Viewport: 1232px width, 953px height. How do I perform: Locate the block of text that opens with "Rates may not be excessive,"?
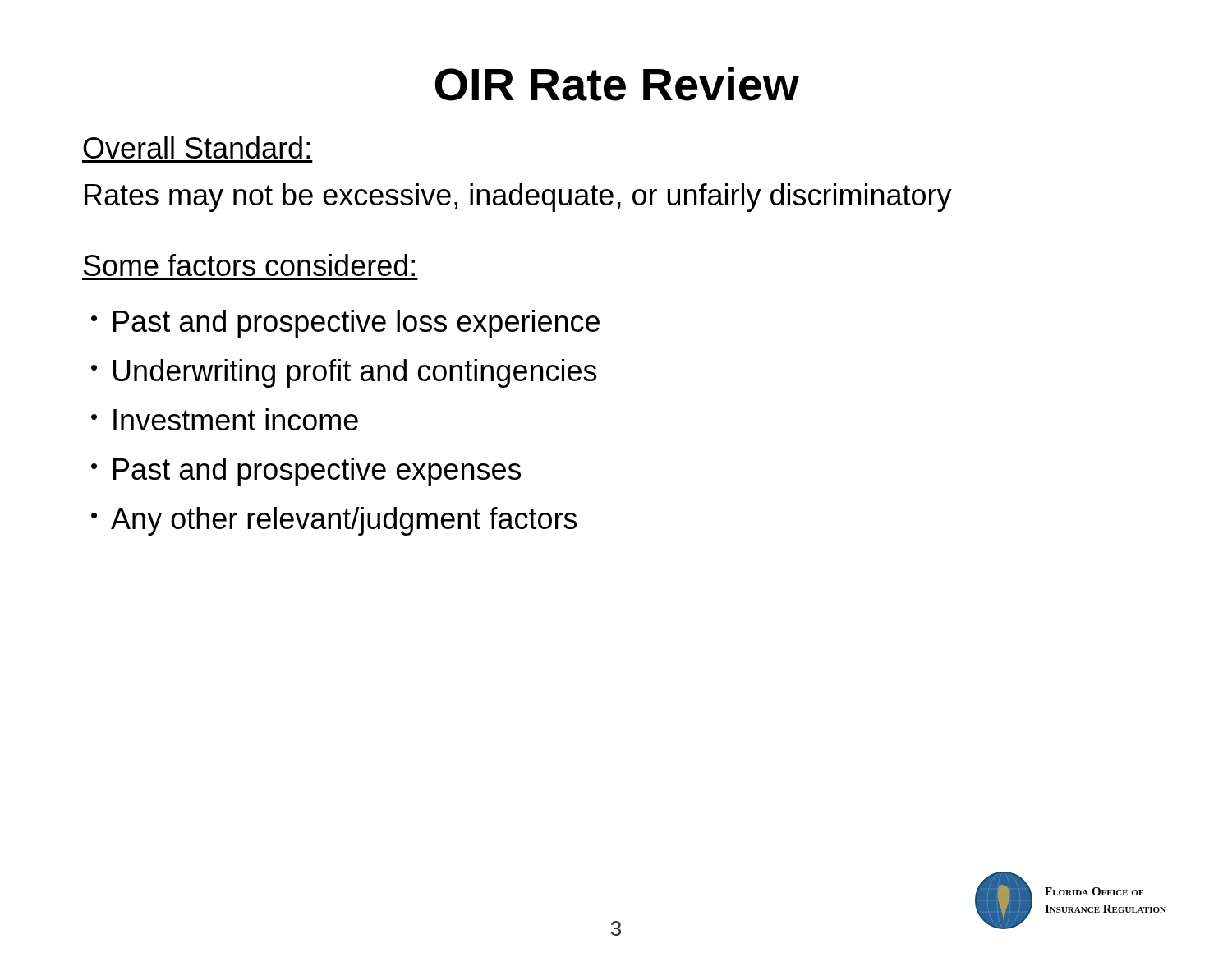click(x=517, y=195)
